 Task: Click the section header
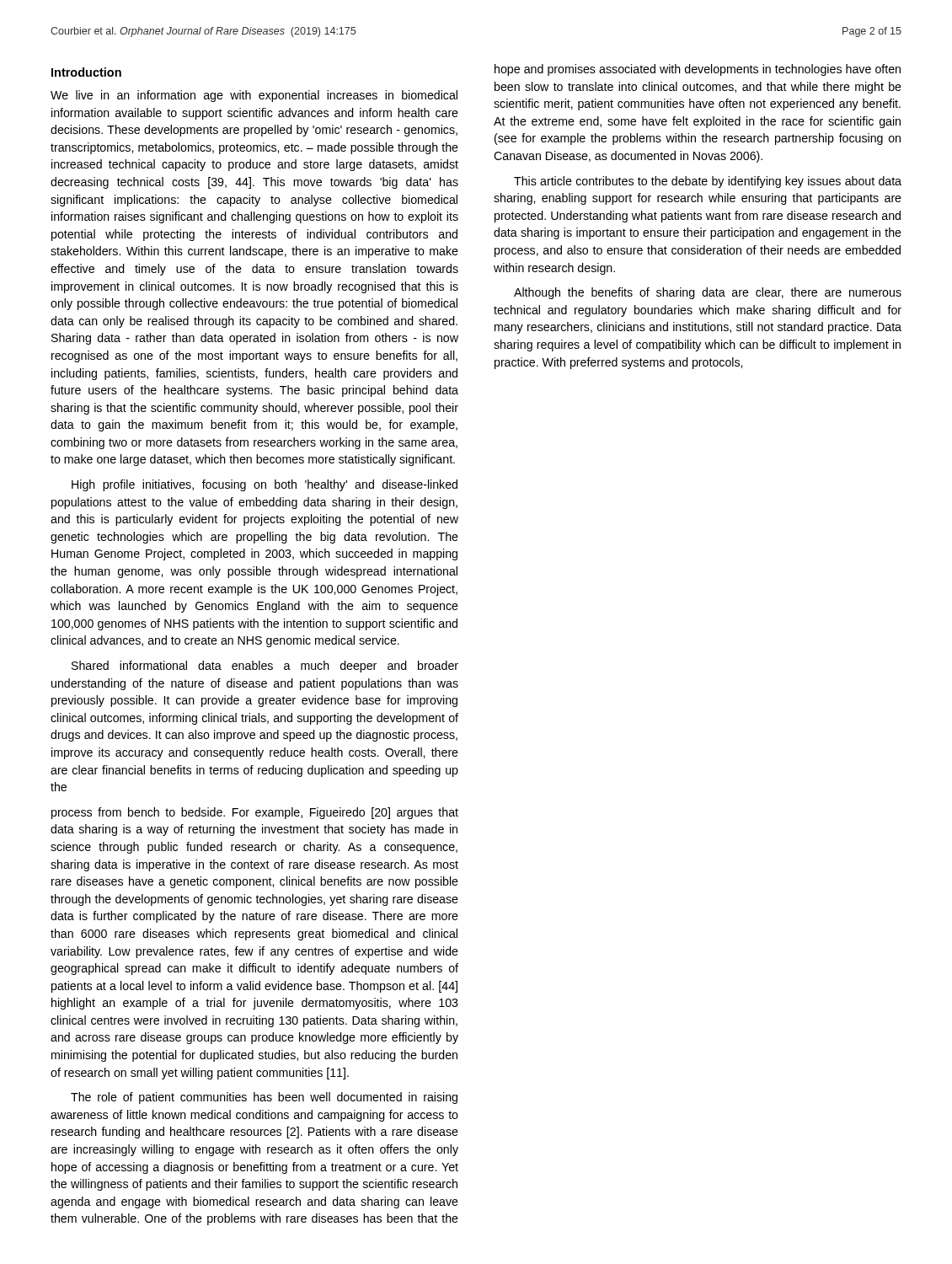86,72
